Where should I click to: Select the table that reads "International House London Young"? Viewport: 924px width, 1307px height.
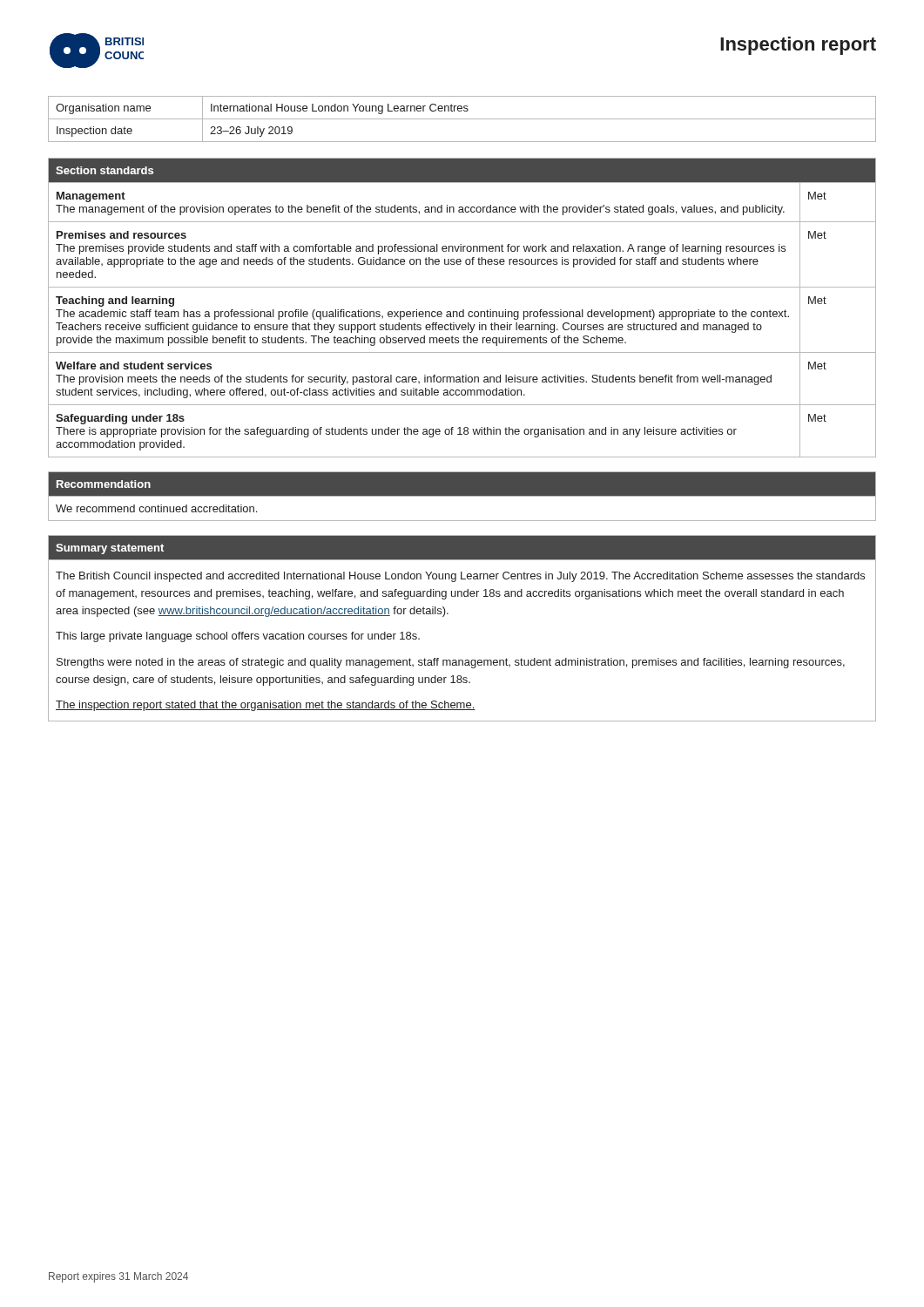[x=462, y=119]
